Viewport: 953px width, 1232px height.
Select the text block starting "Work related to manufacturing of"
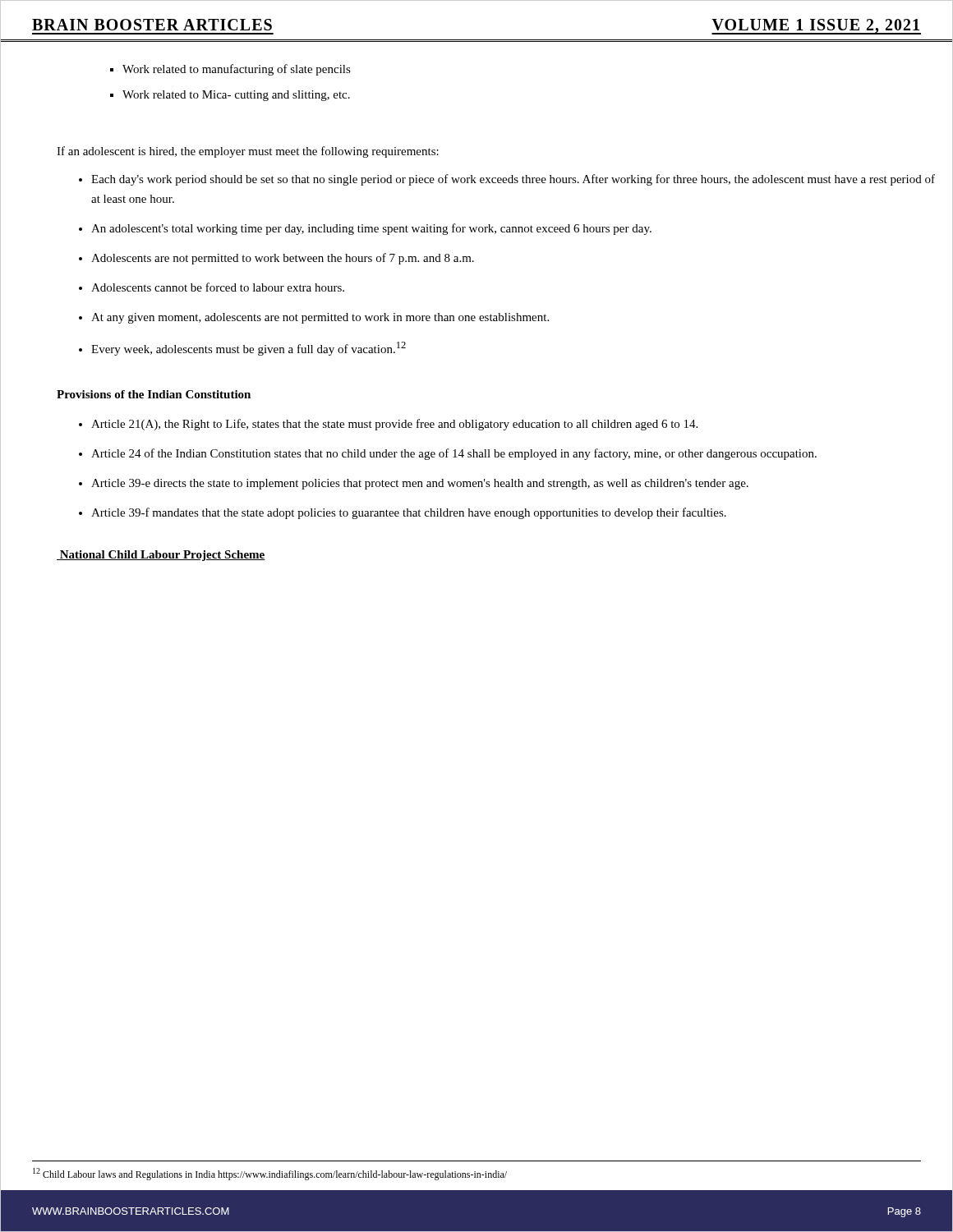[x=237, y=69]
